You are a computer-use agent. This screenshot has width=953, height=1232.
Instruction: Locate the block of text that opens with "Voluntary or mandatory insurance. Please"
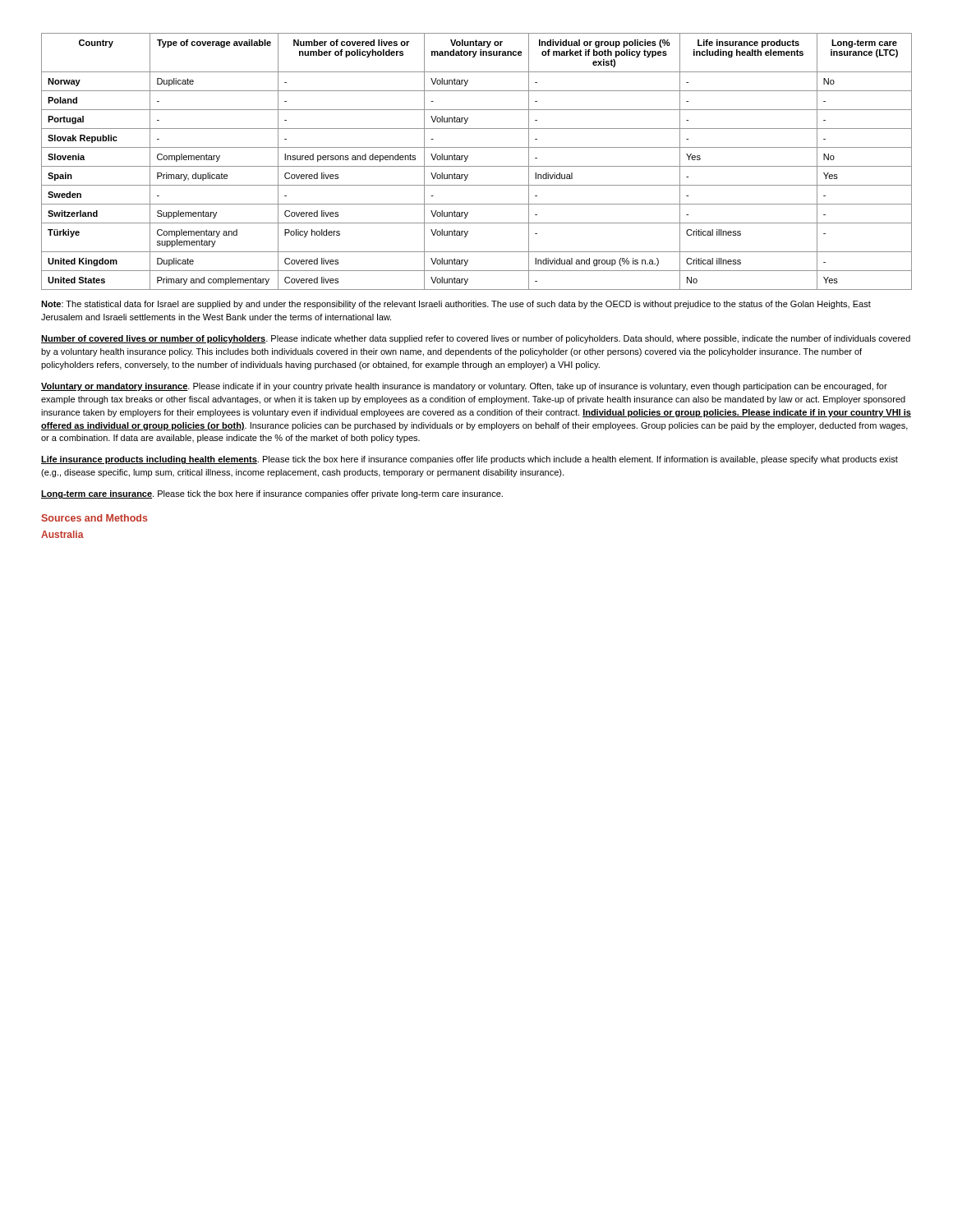point(476,413)
